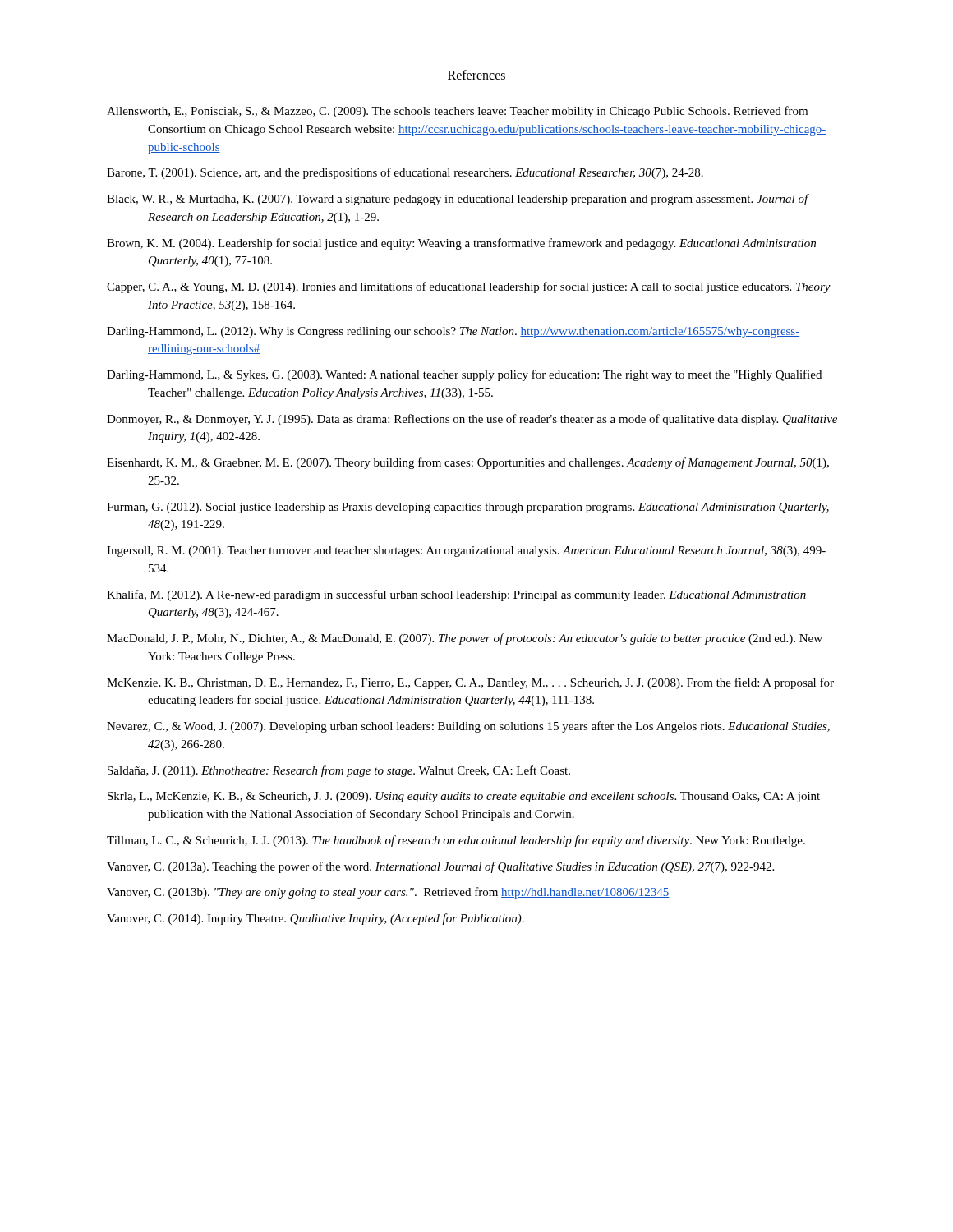Point to the passage starting "Allensworth, E., Ponisciak, S., & Mazzeo, C. (2009)."
Viewport: 953px width, 1232px height.
click(466, 129)
